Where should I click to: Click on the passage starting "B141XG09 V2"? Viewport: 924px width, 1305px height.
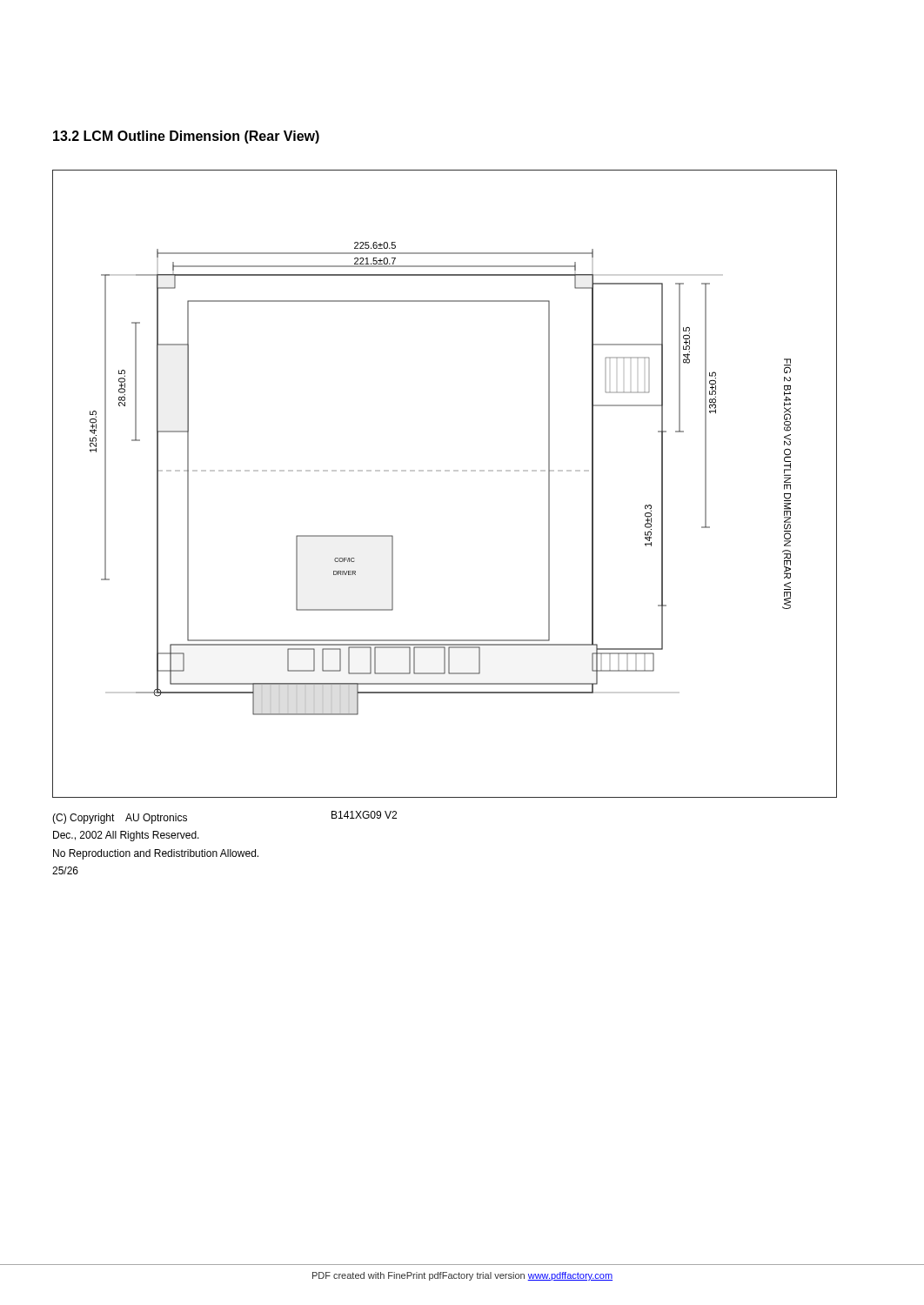point(364,815)
